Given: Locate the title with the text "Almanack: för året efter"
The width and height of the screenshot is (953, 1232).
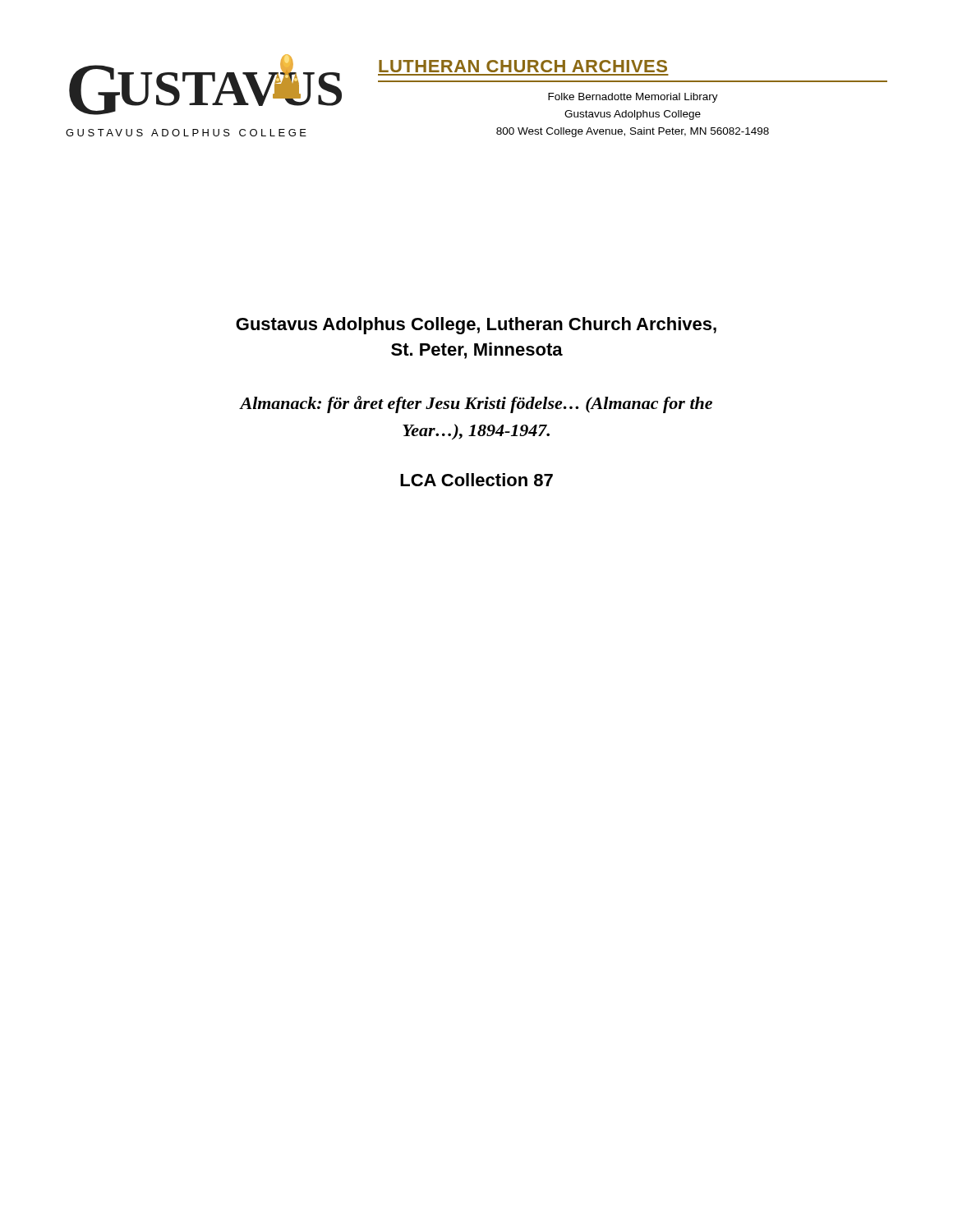Looking at the screenshot, I should point(476,416).
